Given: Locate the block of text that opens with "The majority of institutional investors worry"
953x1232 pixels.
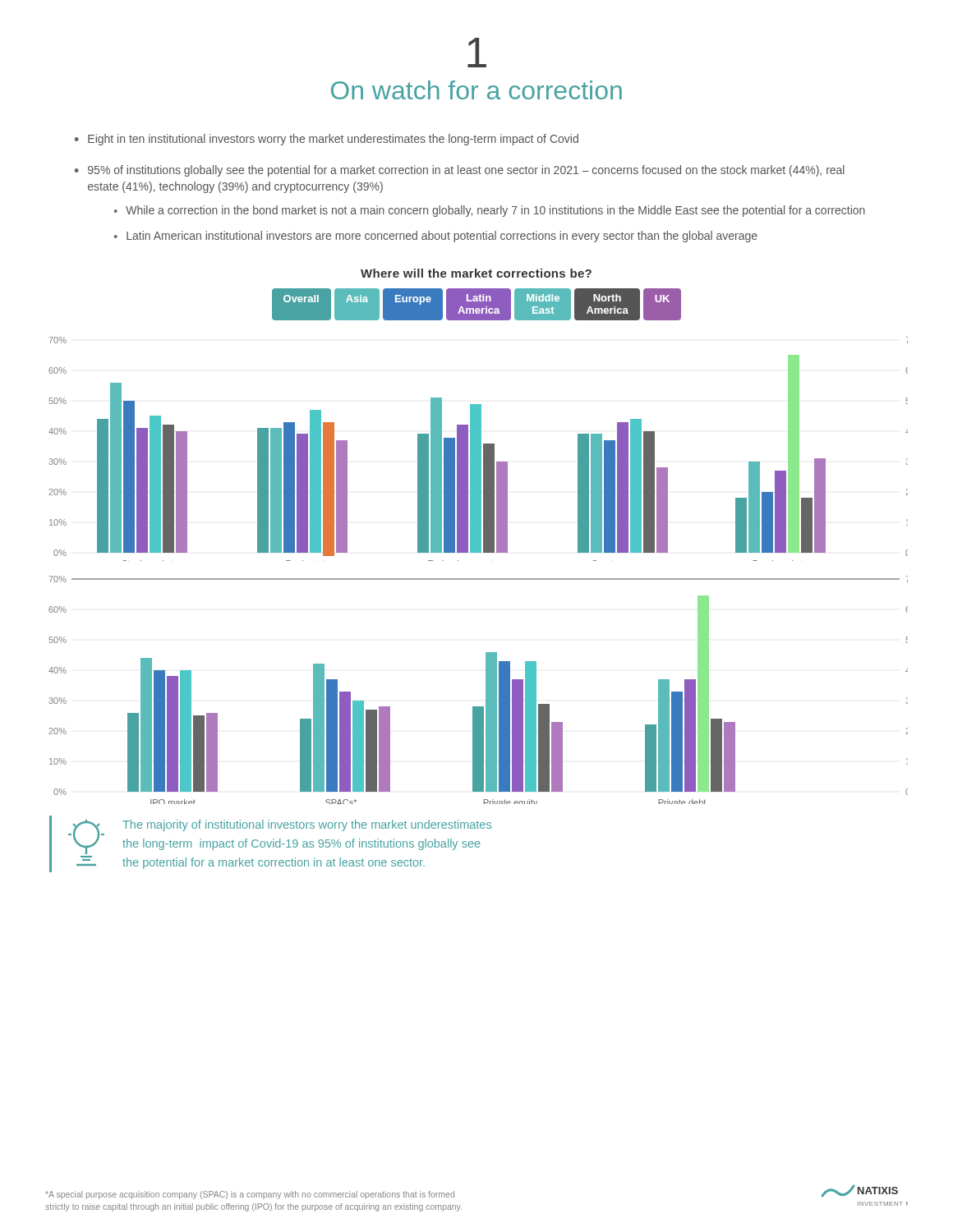Looking at the screenshot, I should (278, 844).
